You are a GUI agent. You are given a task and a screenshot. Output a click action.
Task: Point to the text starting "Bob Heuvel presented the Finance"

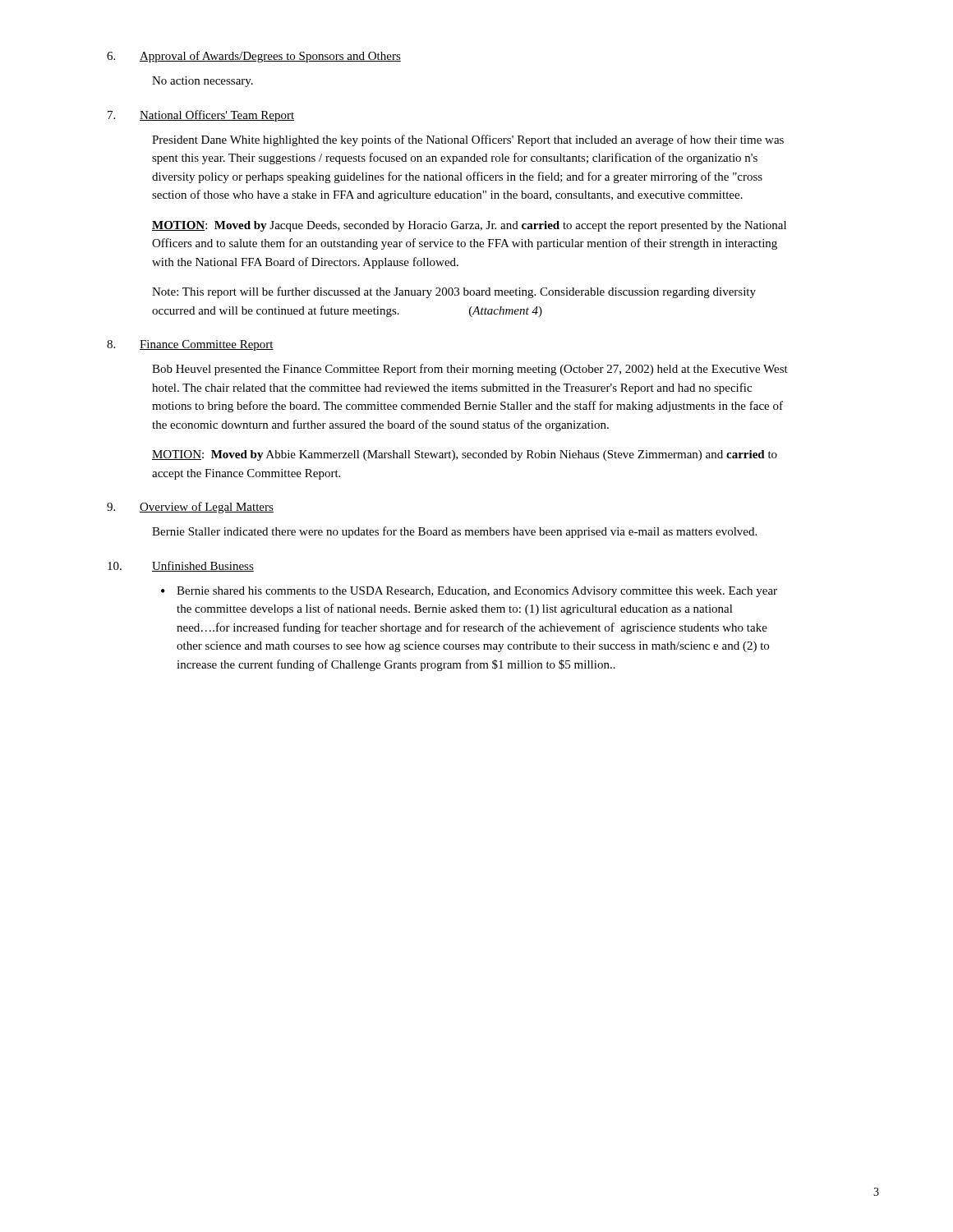coord(470,397)
